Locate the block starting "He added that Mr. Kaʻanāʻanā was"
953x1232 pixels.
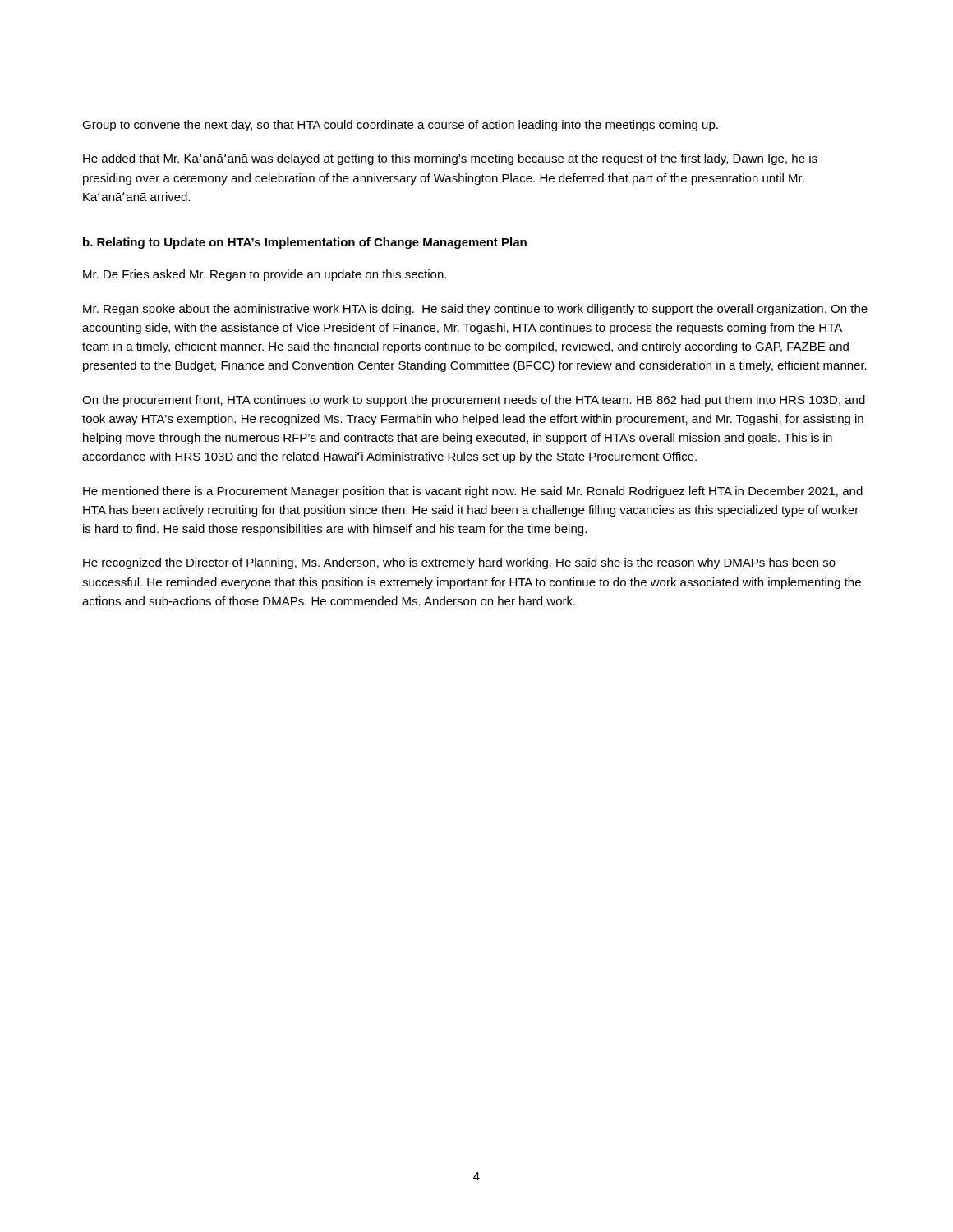[450, 177]
